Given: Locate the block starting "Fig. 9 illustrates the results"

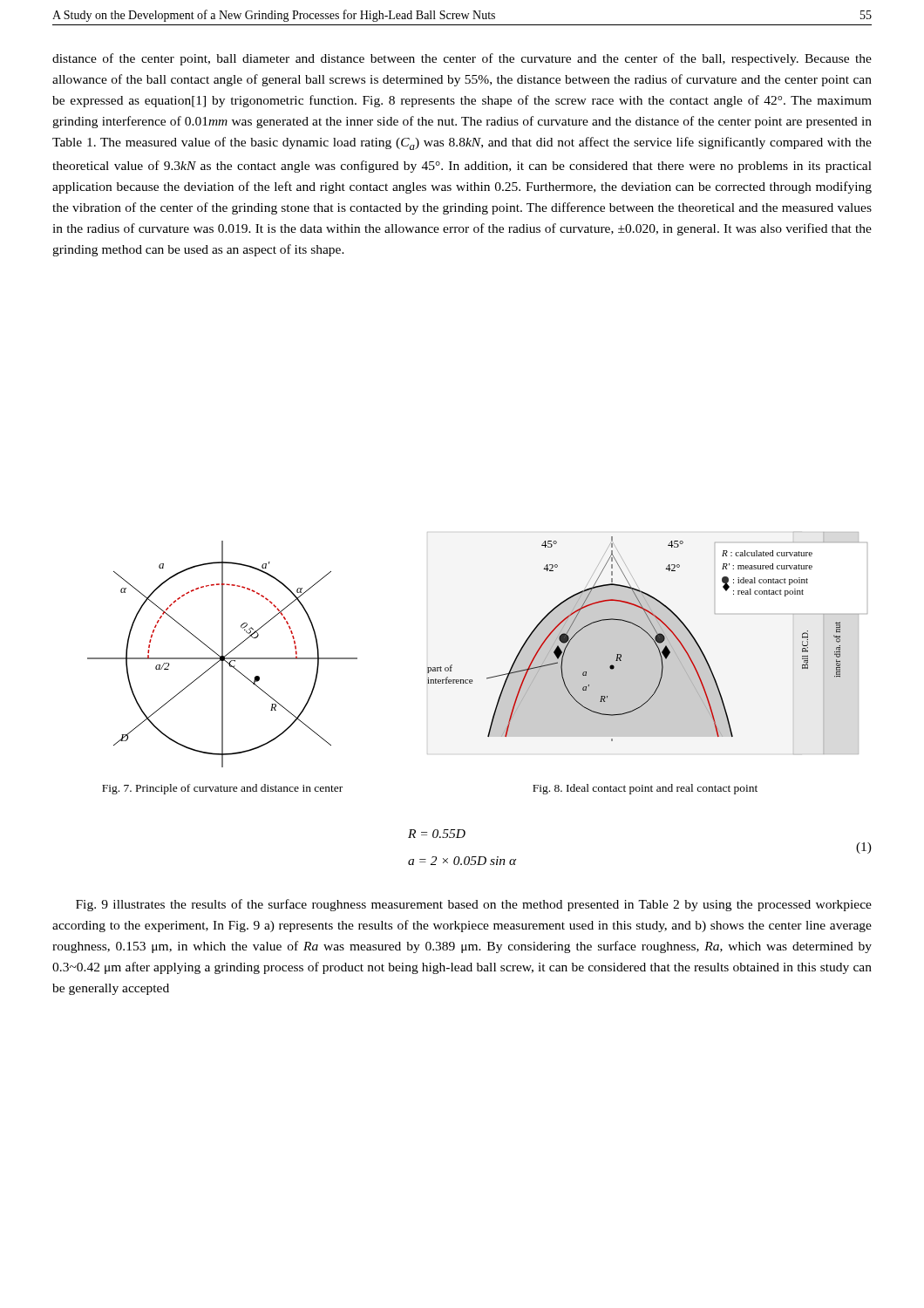Looking at the screenshot, I should pos(462,946).
